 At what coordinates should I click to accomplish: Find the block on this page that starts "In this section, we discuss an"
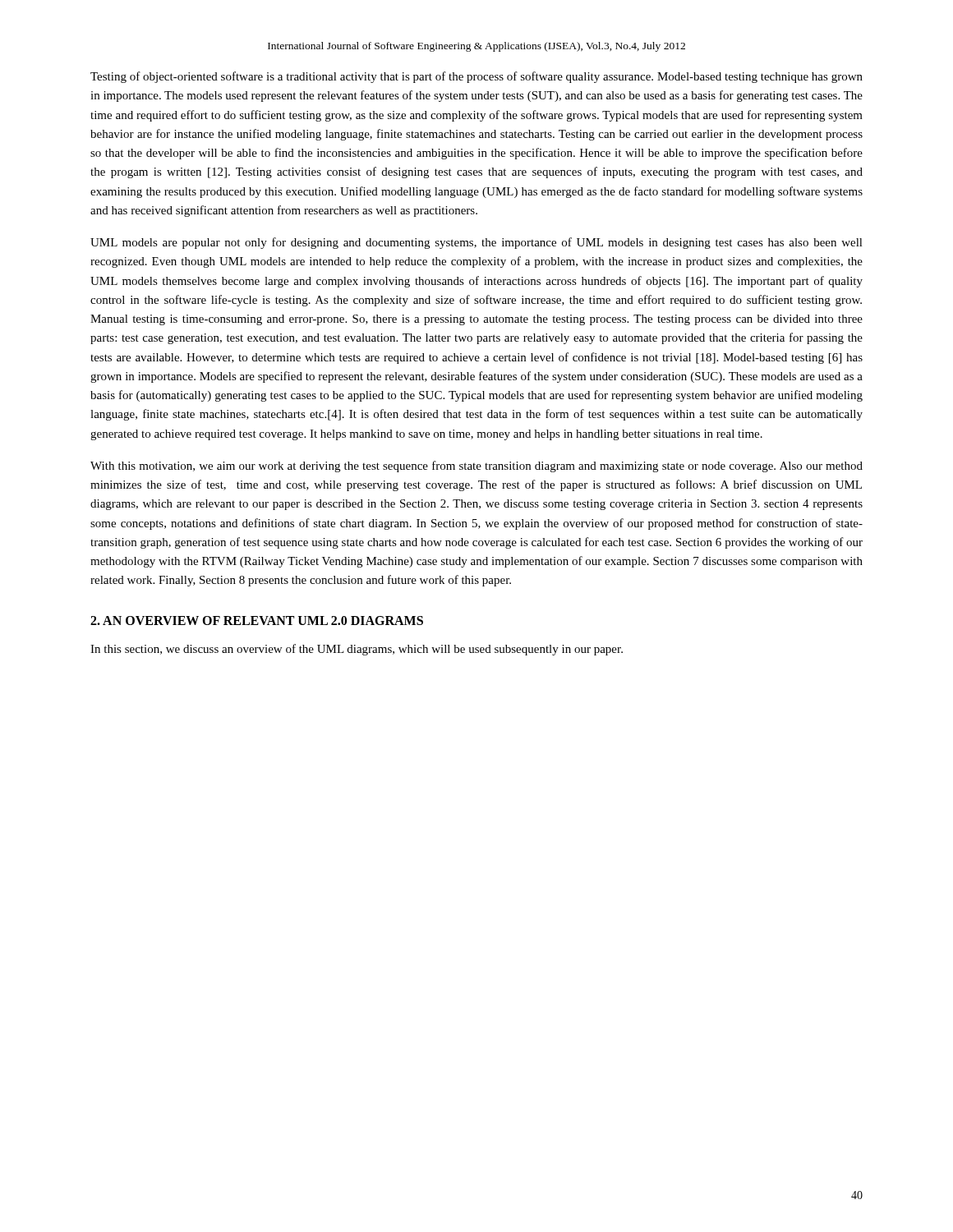point(357,648)
